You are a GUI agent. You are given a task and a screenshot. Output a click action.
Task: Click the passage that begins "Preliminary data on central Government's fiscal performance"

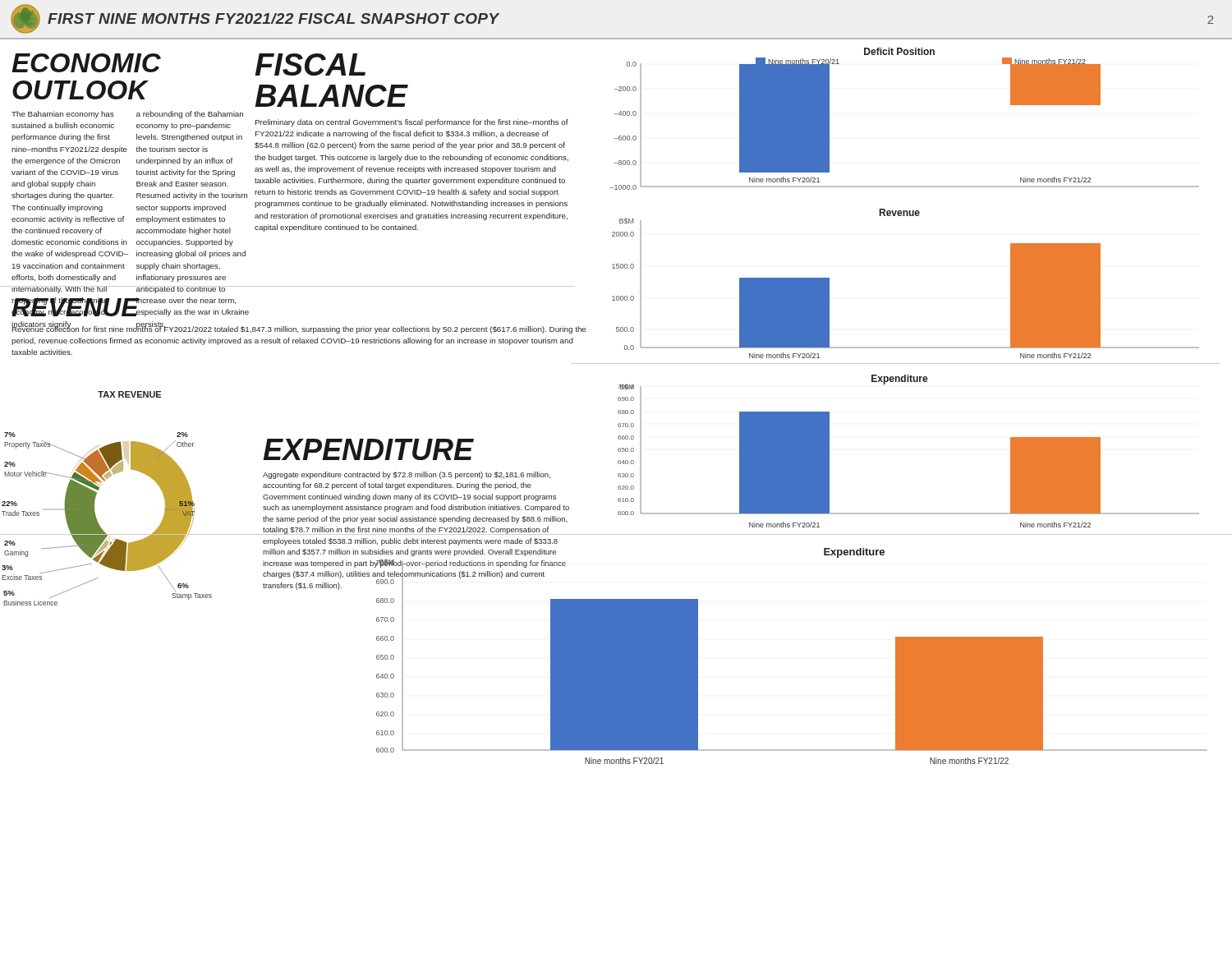[412, 175]
